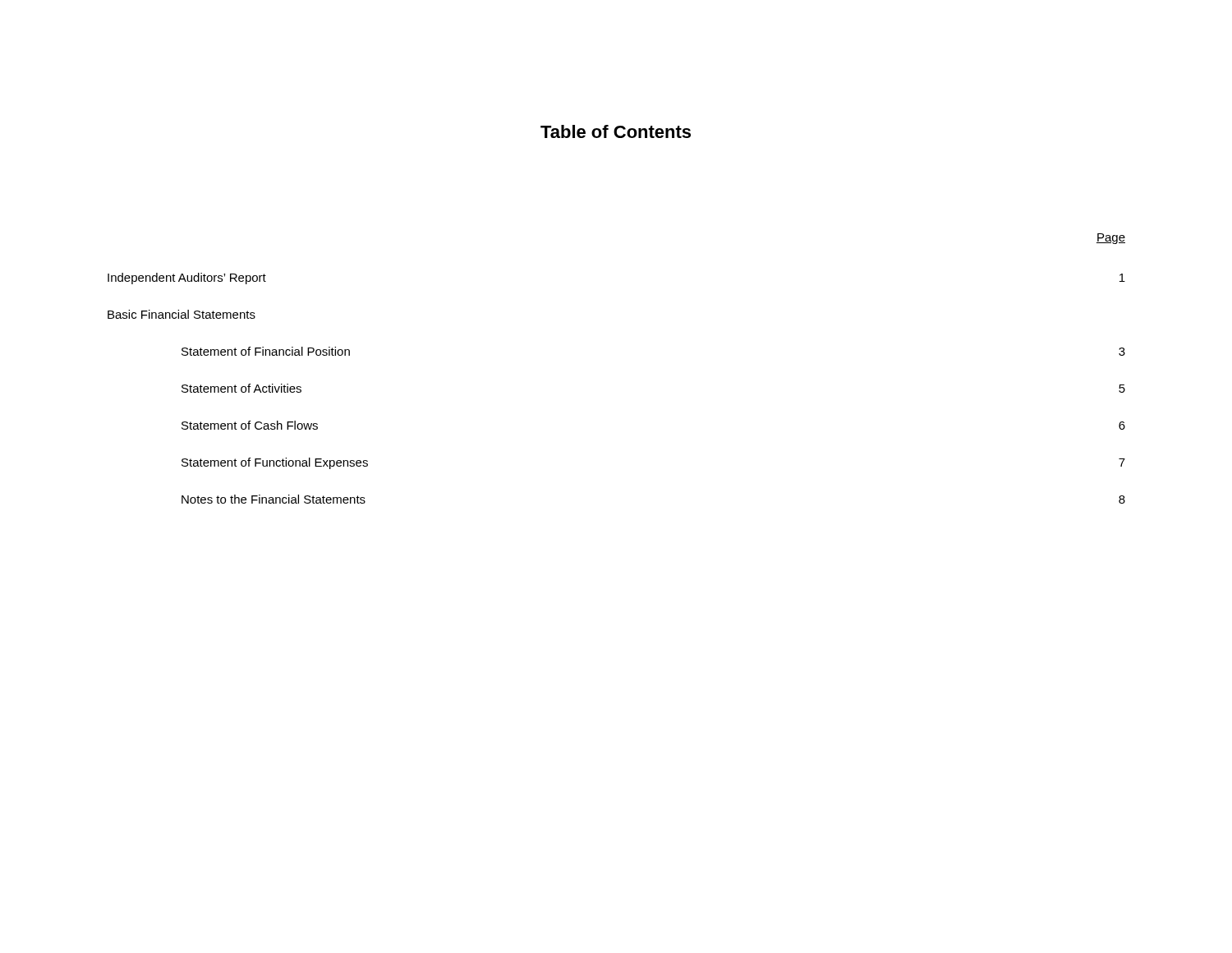Find "Independent Auditors’ Report 1" on this page
This screenshot has width=1232, height=953.
click(185, 279)
